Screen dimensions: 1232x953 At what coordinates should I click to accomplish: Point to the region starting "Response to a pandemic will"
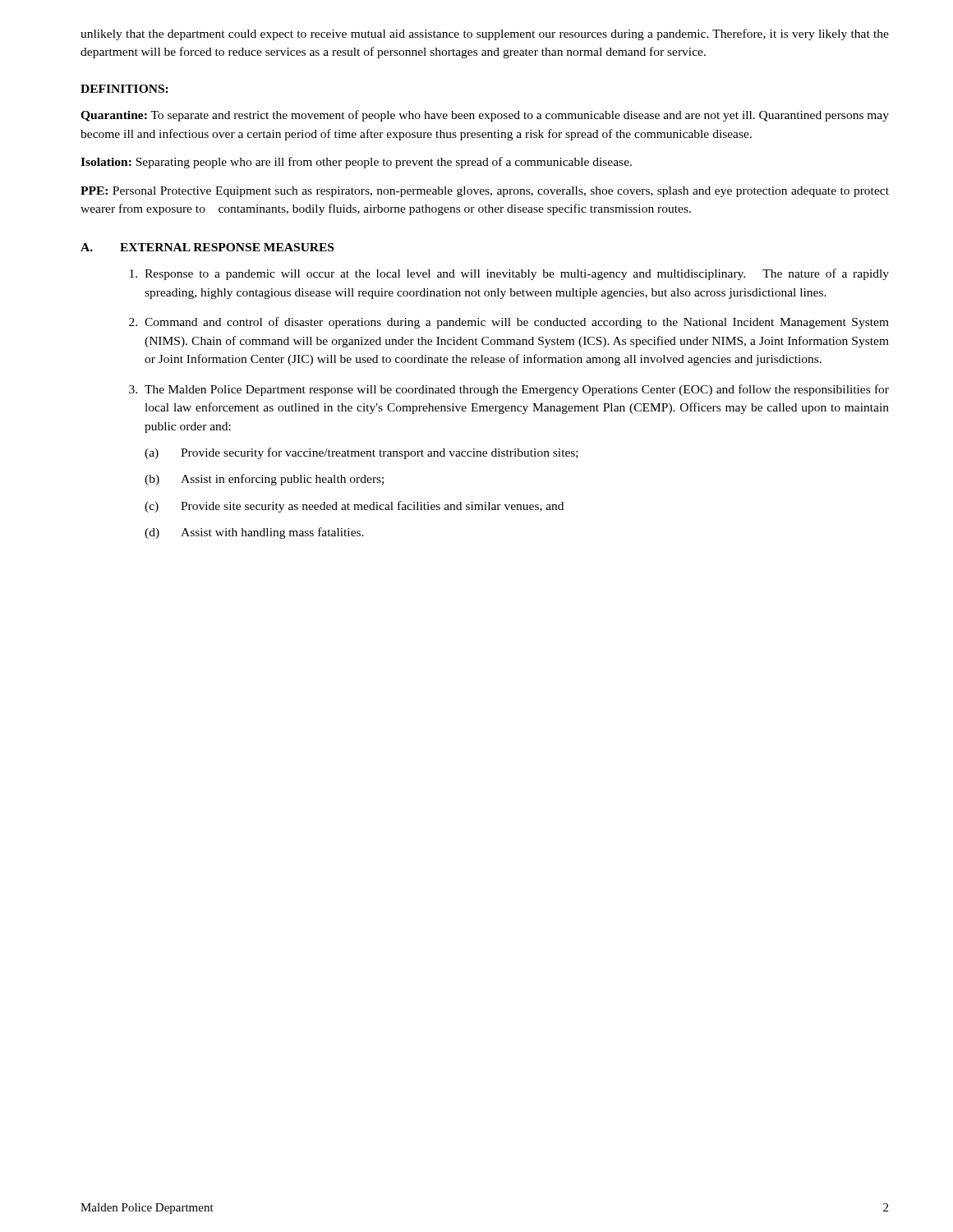(x=500, y=283)
